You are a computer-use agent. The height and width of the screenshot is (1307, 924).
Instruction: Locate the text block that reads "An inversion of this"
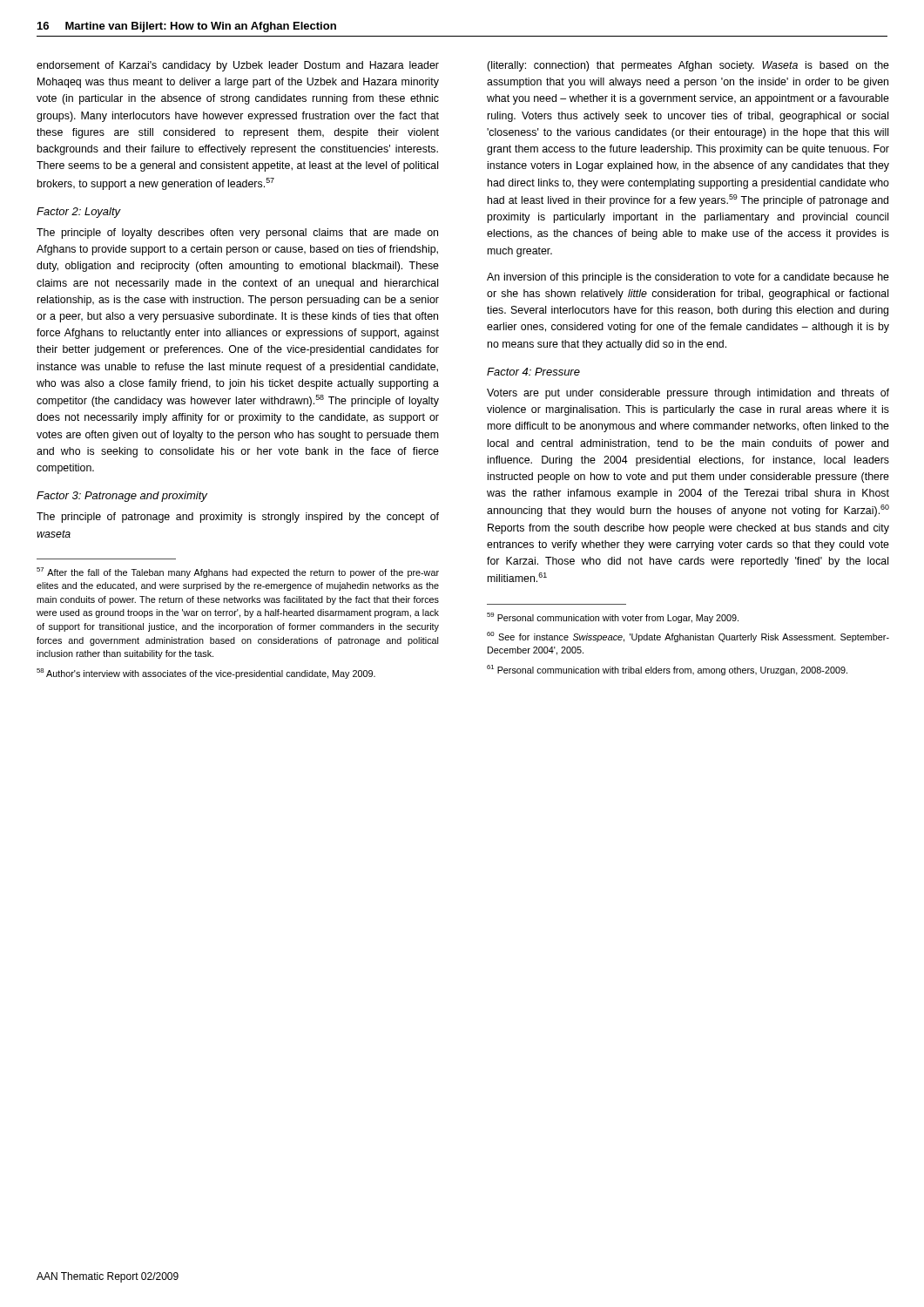click(x=688, y=310)
